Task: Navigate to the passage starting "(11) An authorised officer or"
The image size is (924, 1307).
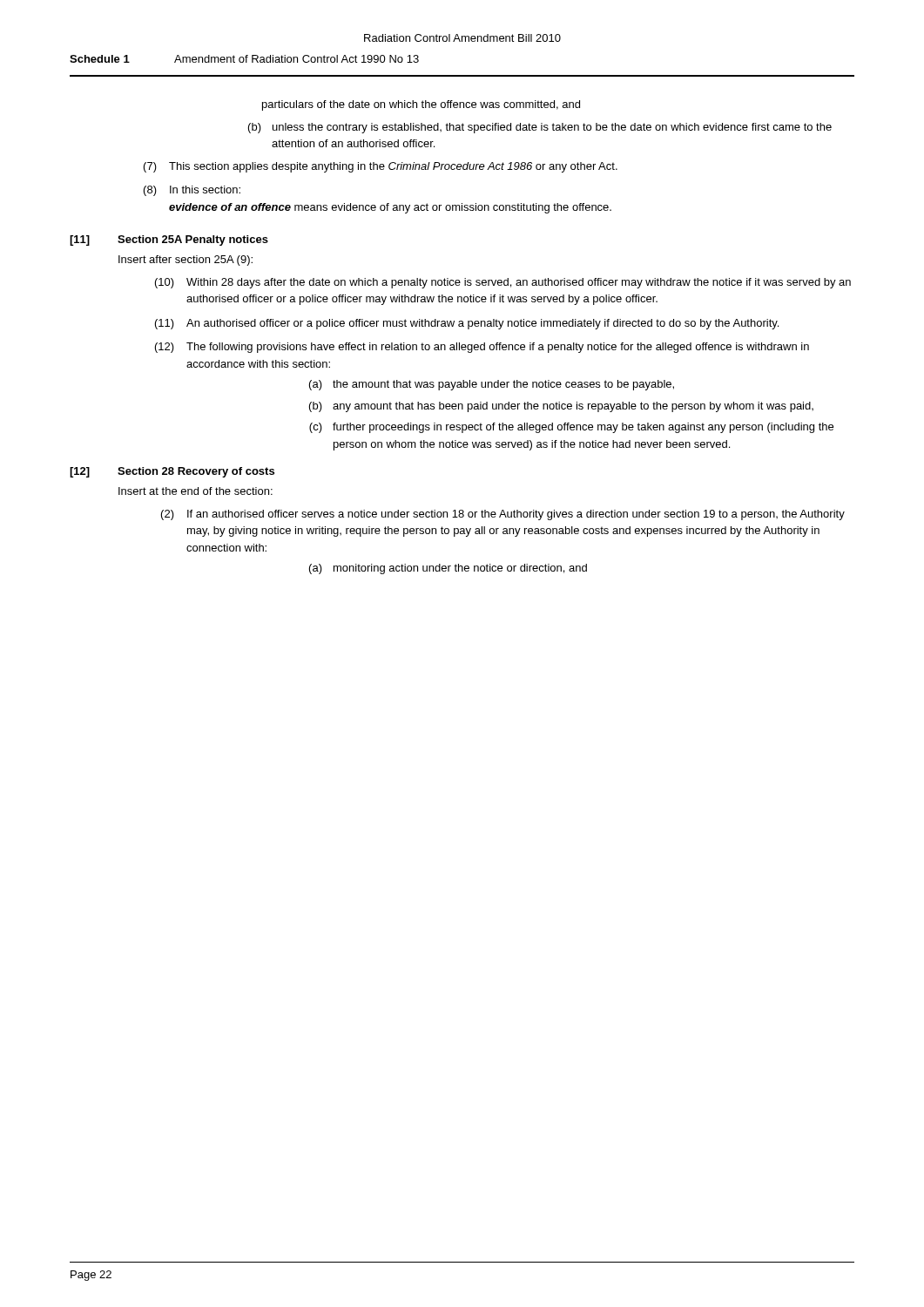Action: (x=462, y=323)
